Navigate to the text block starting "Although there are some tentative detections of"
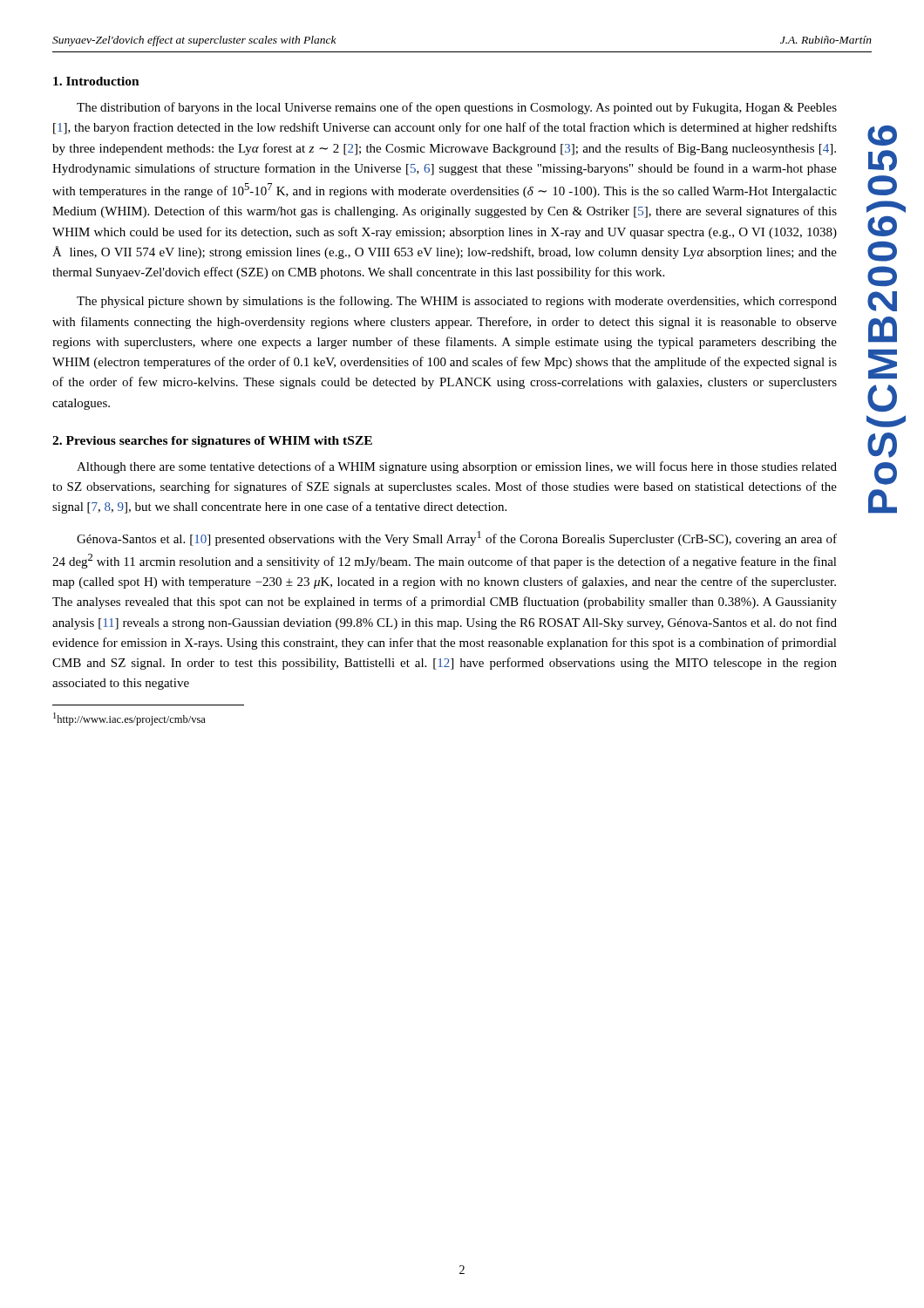 click(445, 487)
